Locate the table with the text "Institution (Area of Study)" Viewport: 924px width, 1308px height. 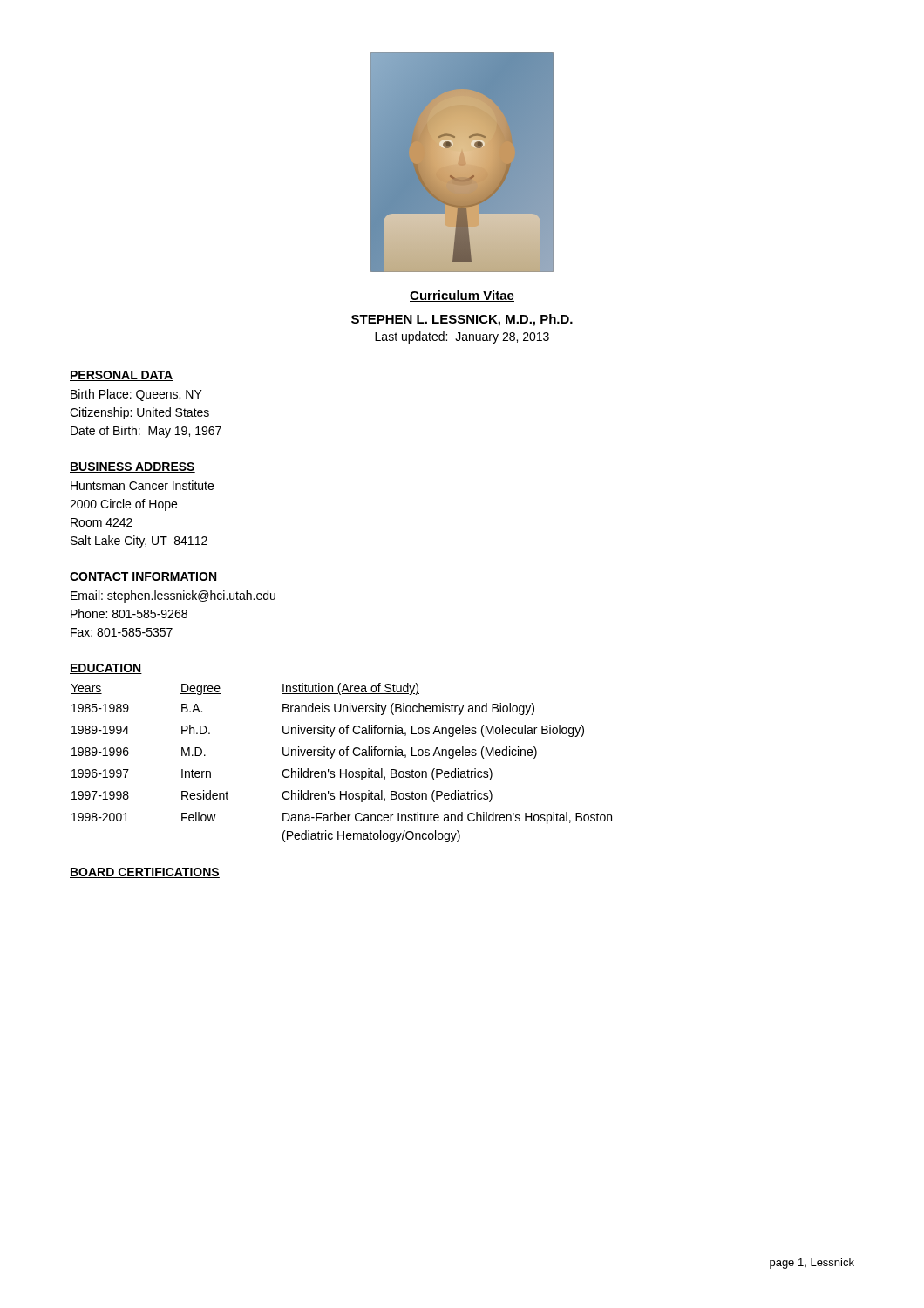[x=462, y=764]
